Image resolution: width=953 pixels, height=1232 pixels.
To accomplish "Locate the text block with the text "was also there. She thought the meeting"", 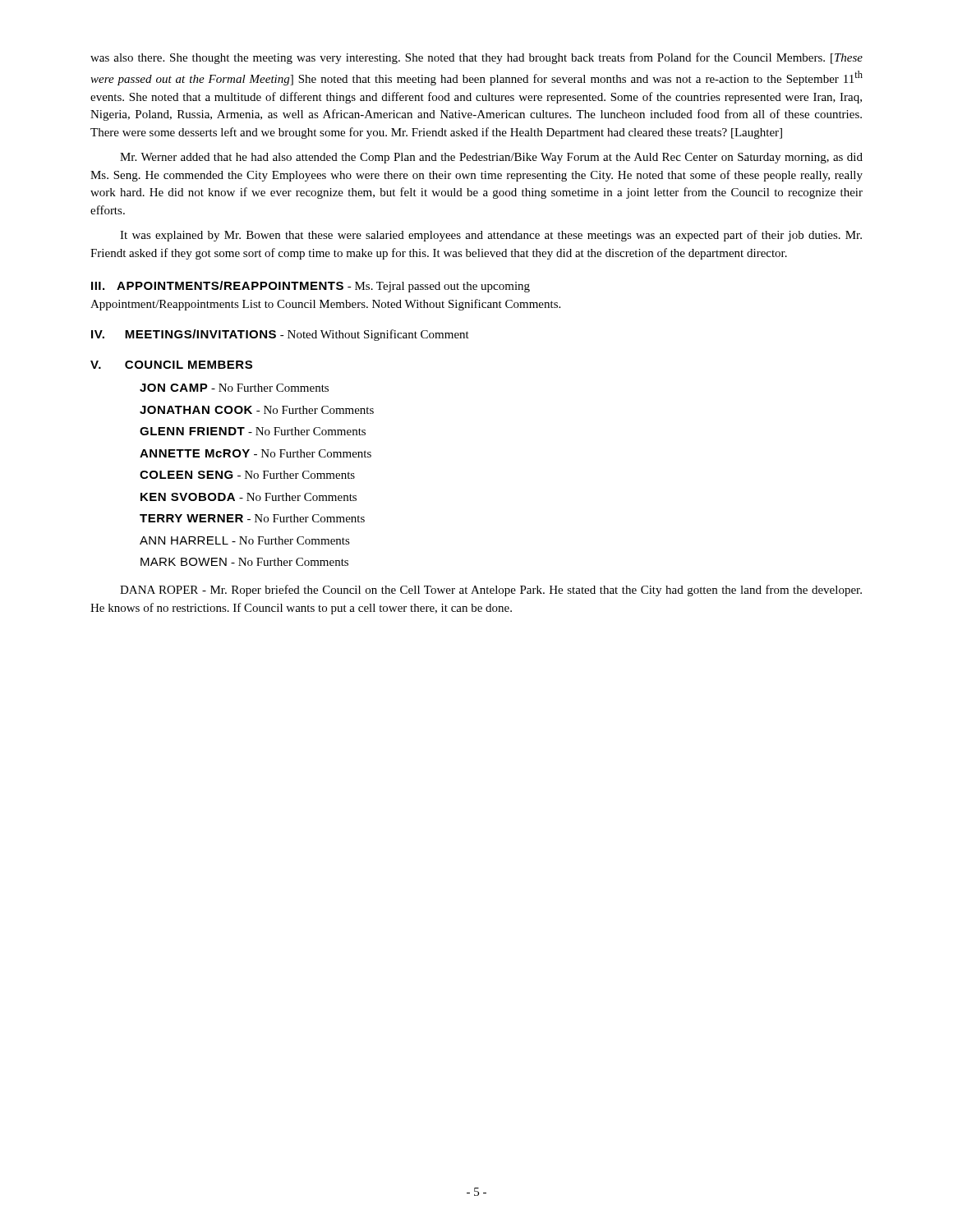I will click(x=476, y=96).
